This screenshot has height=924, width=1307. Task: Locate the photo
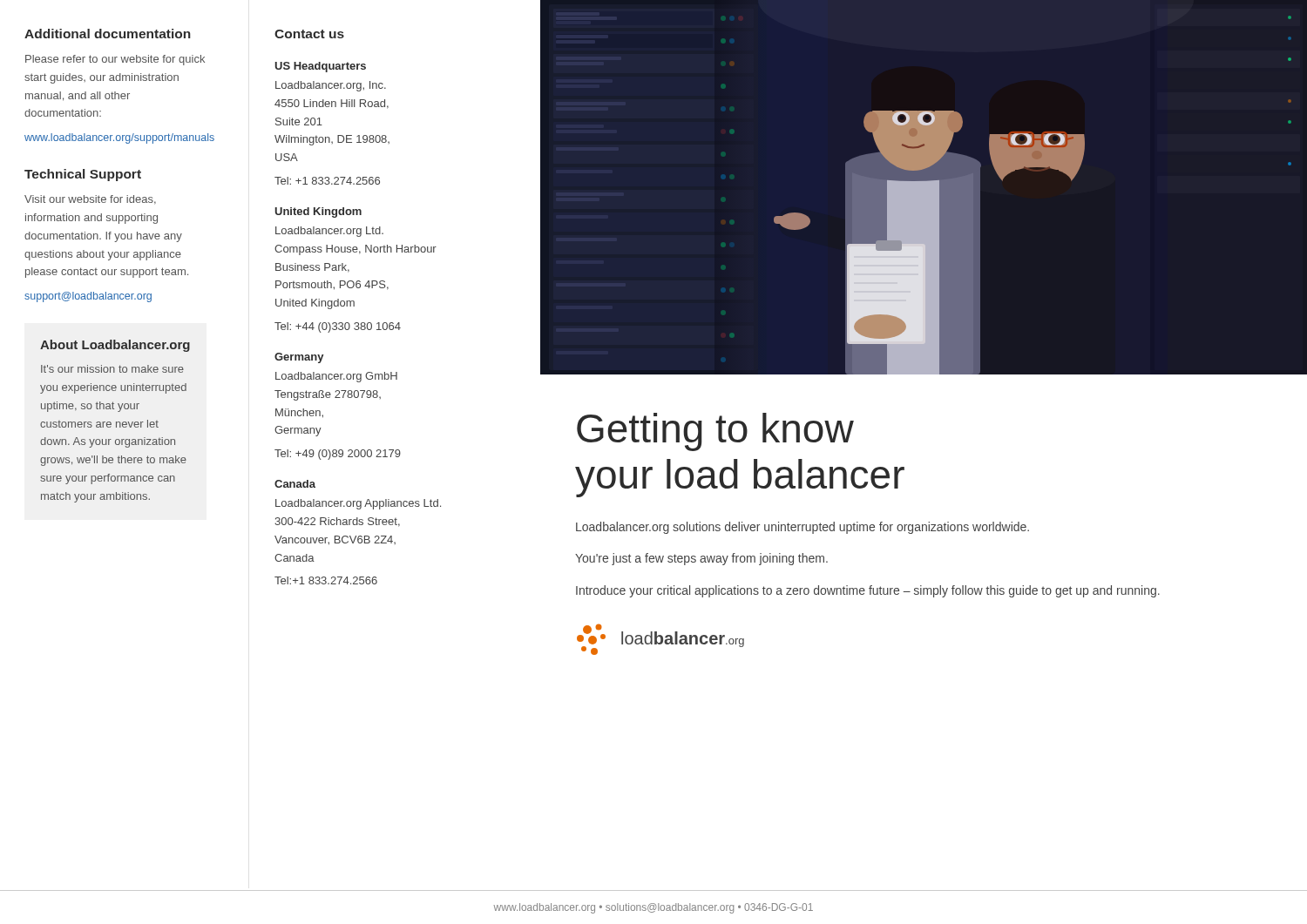[x=924, y=187]
